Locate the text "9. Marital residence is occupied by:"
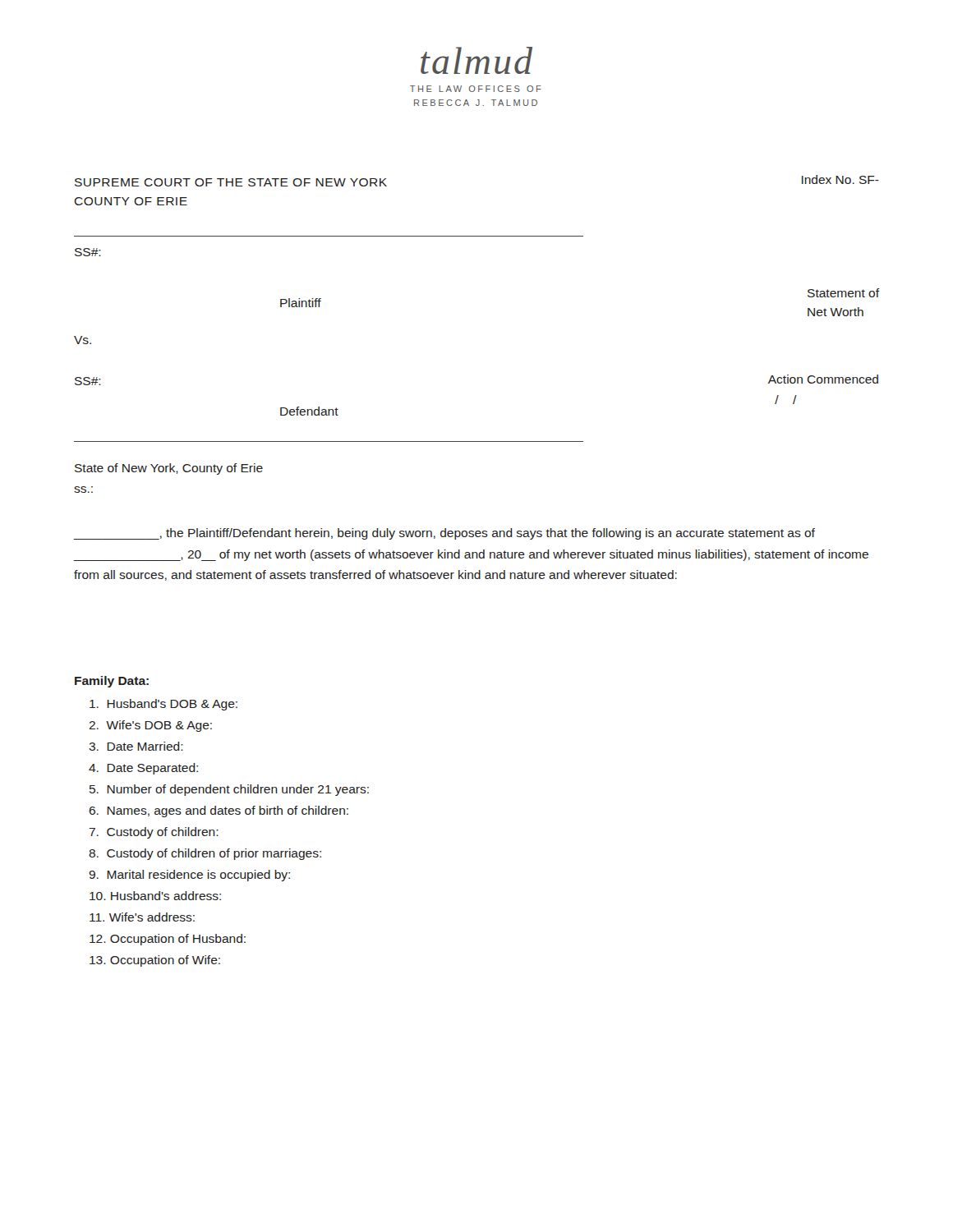The width and height of the screenshot is (953, 1232). coord(190,874)
